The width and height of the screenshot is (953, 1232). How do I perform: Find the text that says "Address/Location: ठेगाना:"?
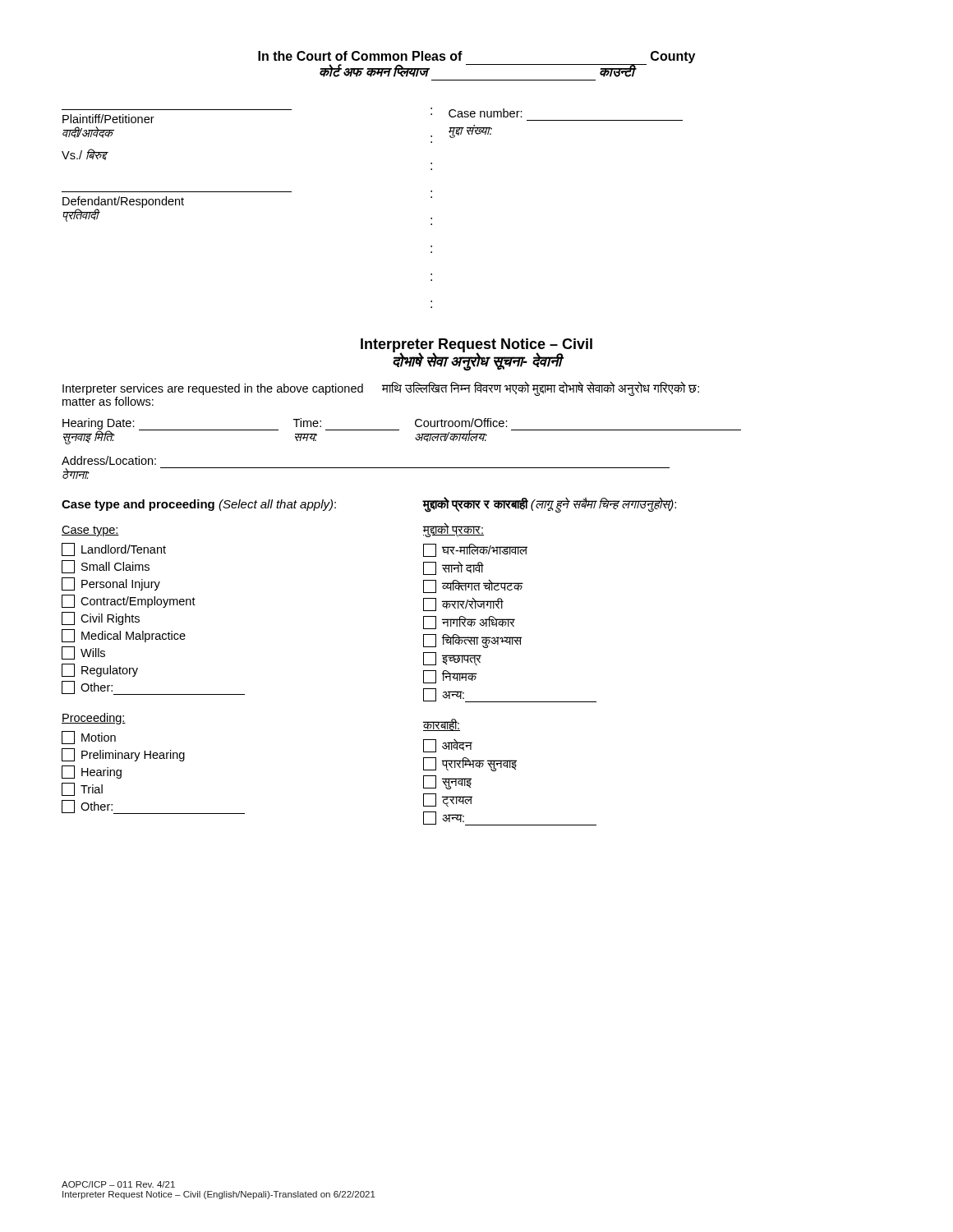[x=476, y=468]
